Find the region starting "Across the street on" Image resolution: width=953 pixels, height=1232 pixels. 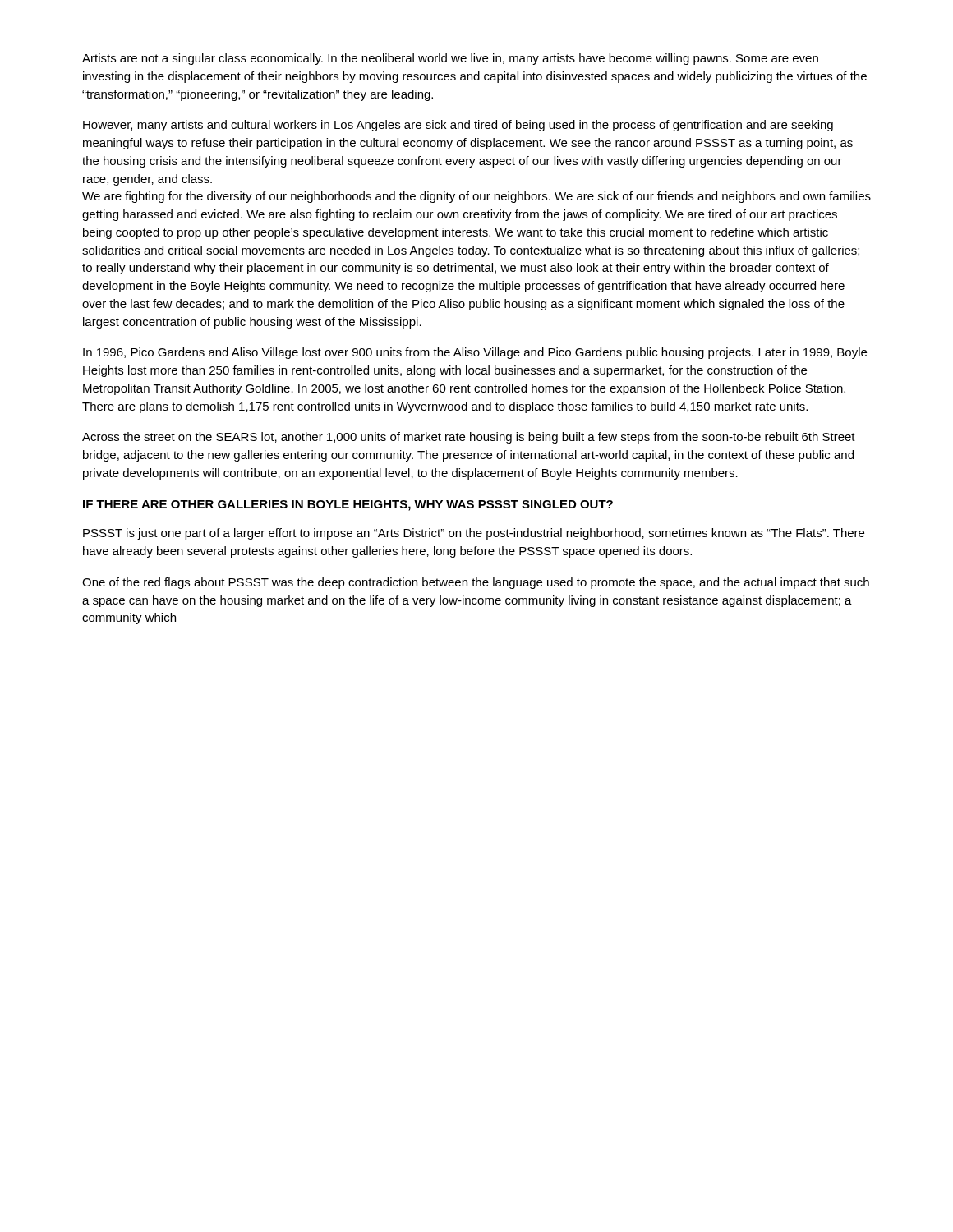point(476,455)
